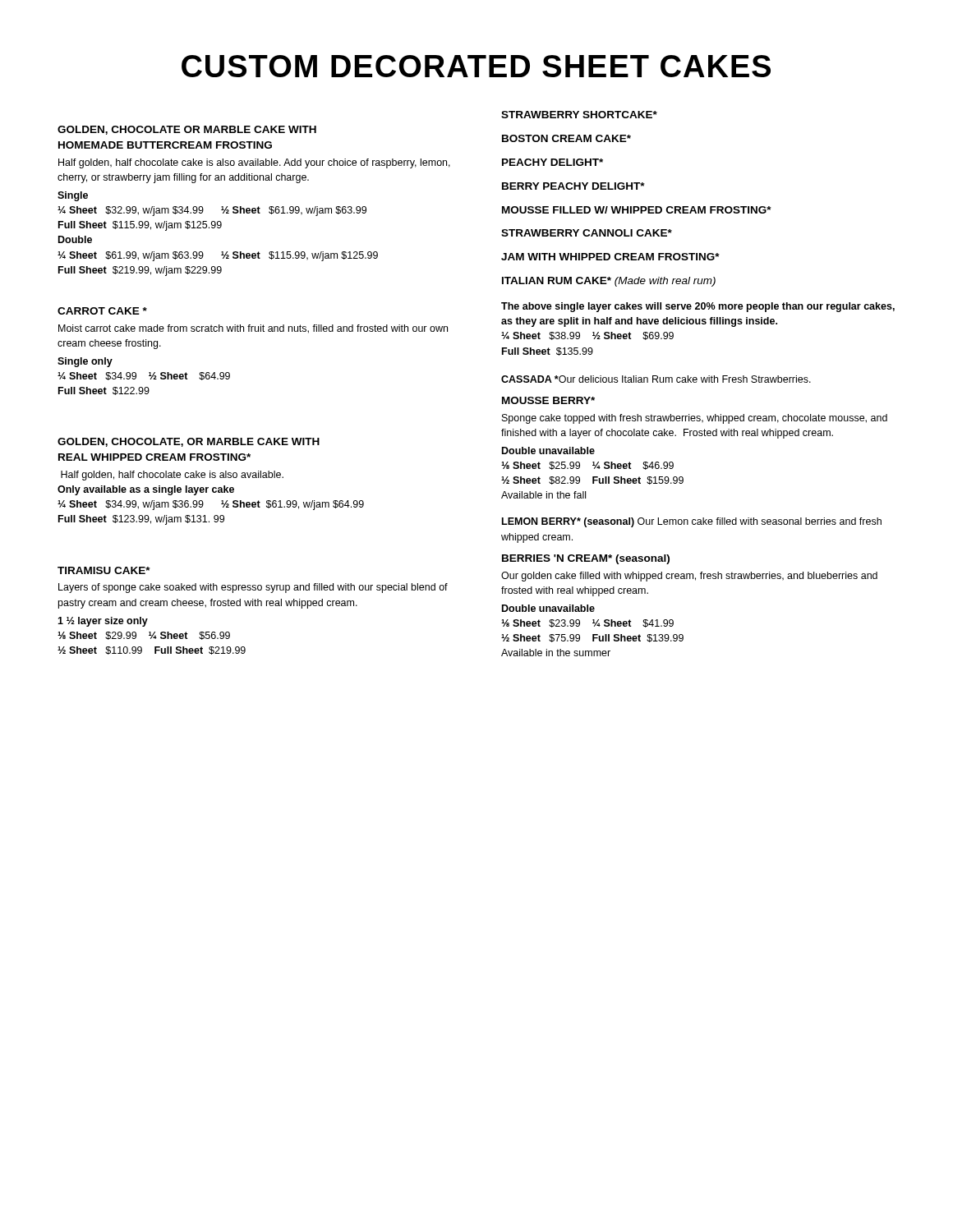Locate the text block that reads "The above single layer cakes will"
Image resolution: width=953 pixels, height=1232 pixels.
[698, 329]
